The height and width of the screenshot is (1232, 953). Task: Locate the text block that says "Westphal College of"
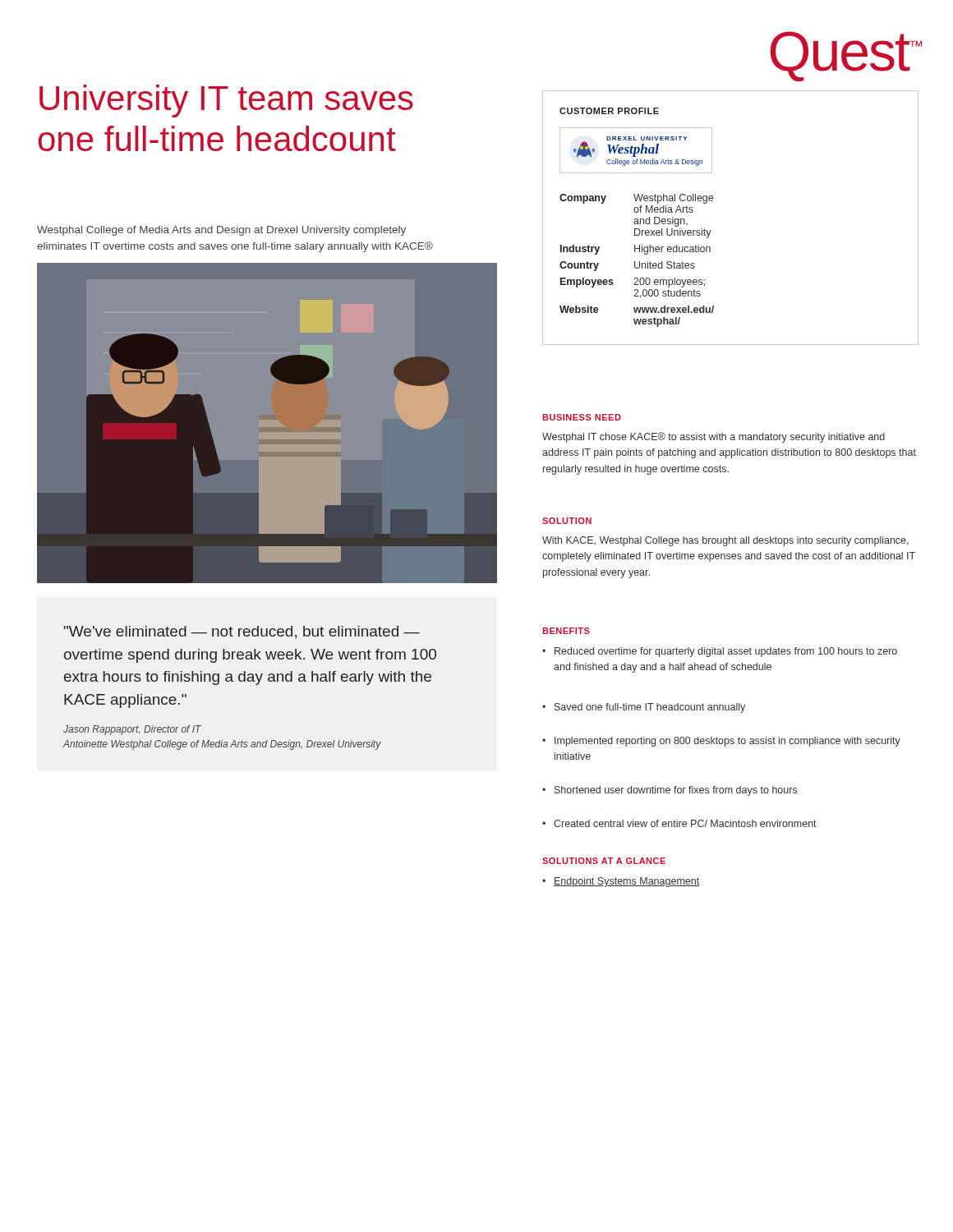coord(265,238)
